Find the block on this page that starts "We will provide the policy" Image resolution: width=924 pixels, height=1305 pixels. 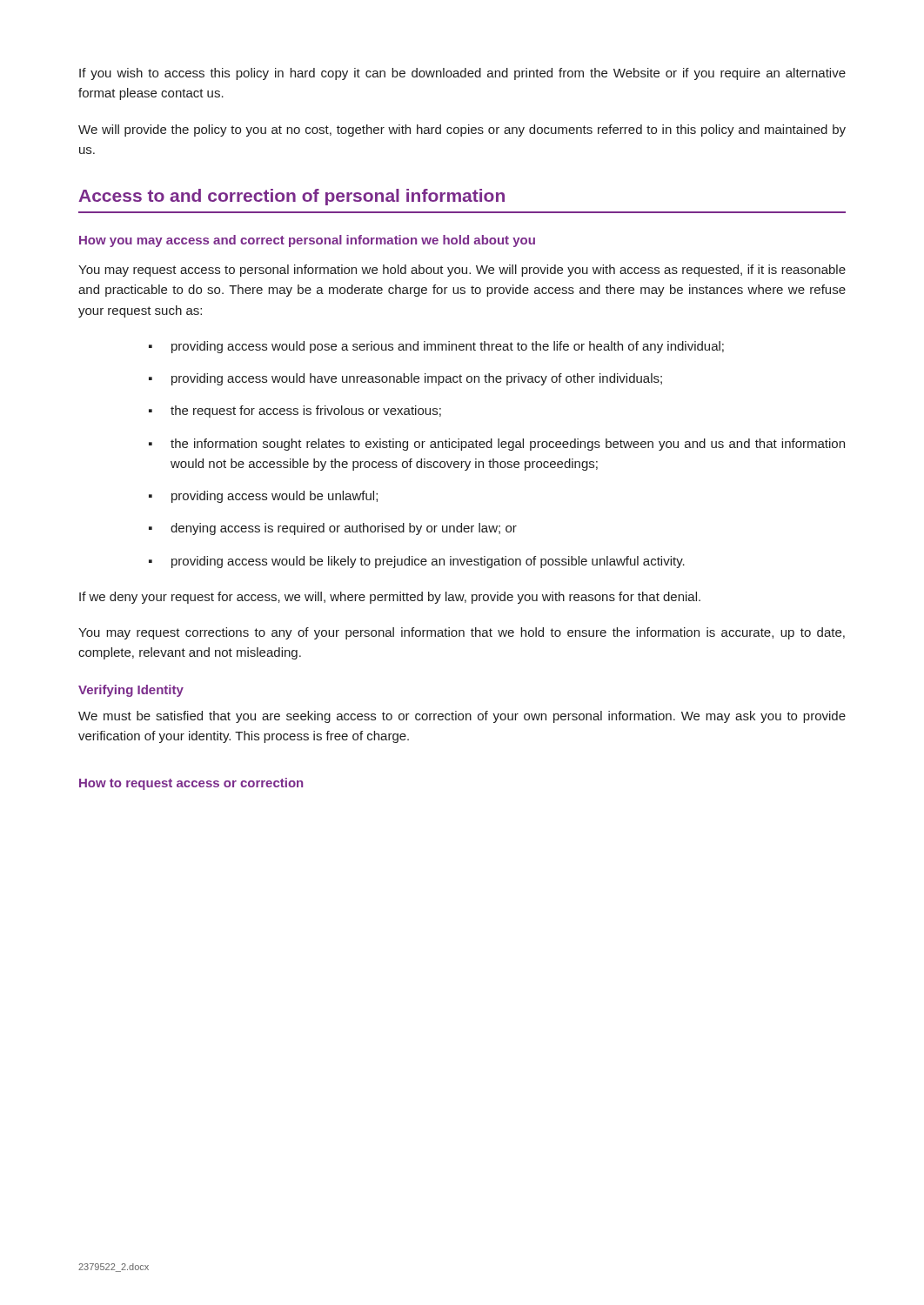click(x=462, y=139)
